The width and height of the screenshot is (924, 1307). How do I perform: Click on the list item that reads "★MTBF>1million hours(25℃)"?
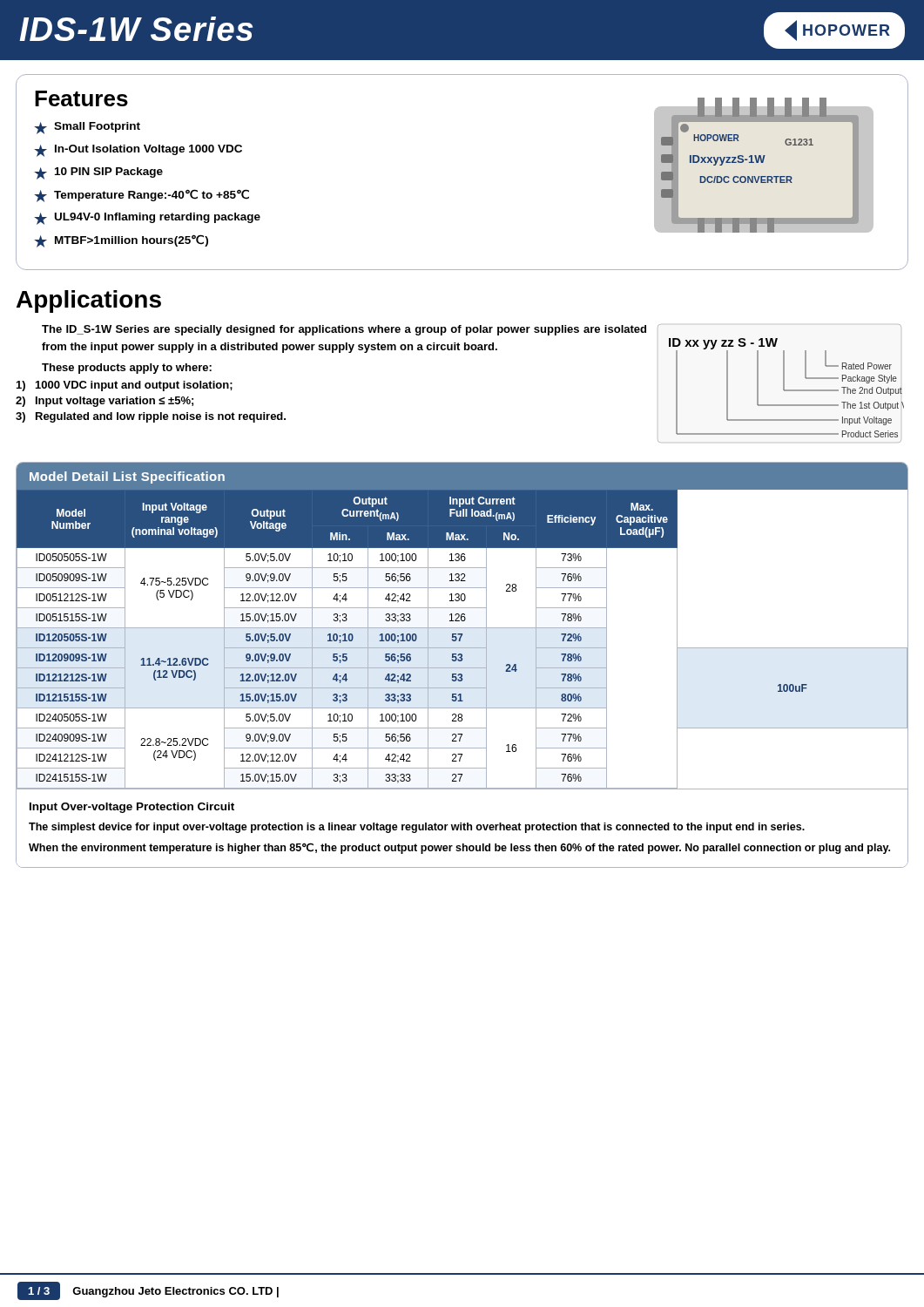[x=121, y=242]
